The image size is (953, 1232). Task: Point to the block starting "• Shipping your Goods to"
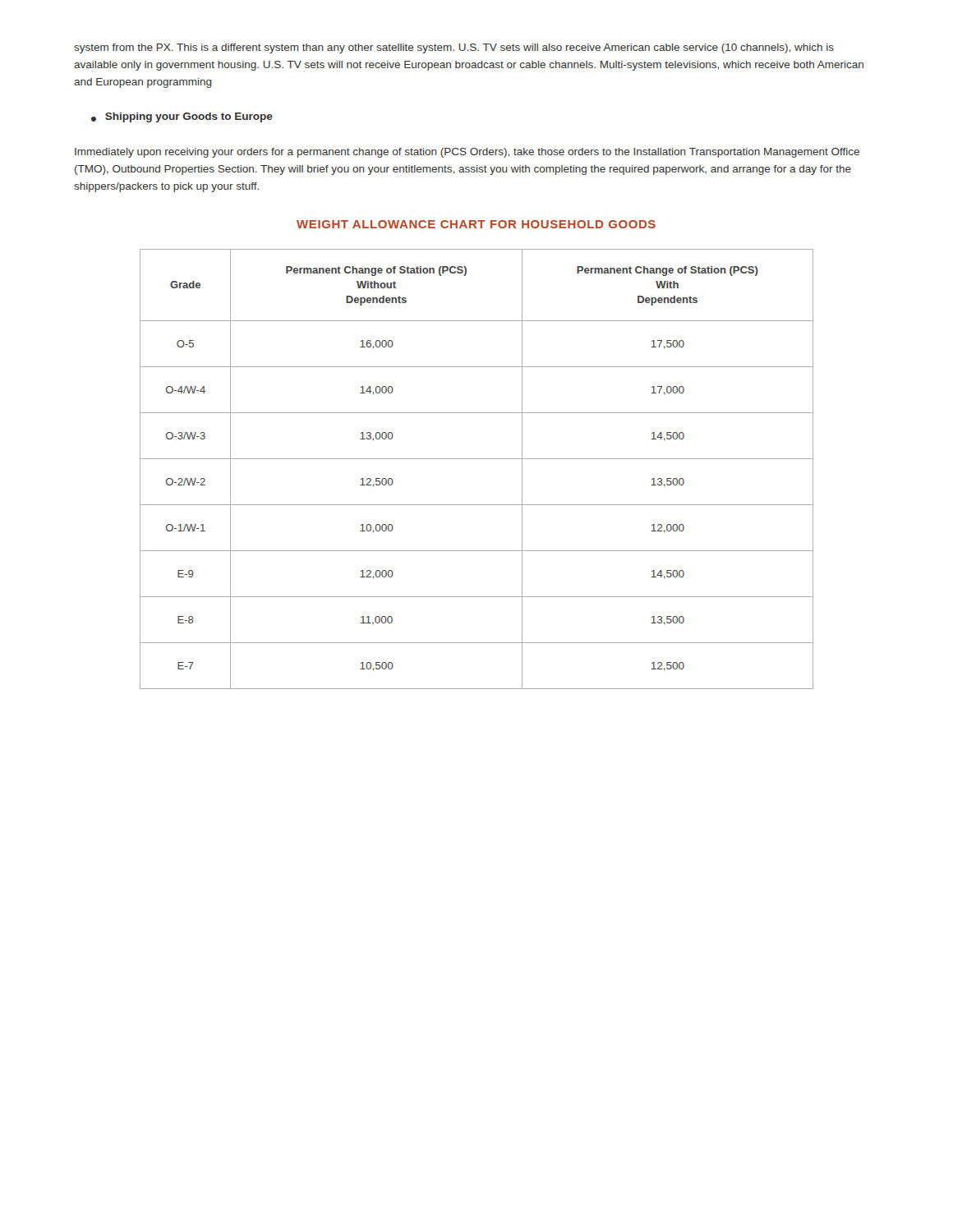(181, 119)
